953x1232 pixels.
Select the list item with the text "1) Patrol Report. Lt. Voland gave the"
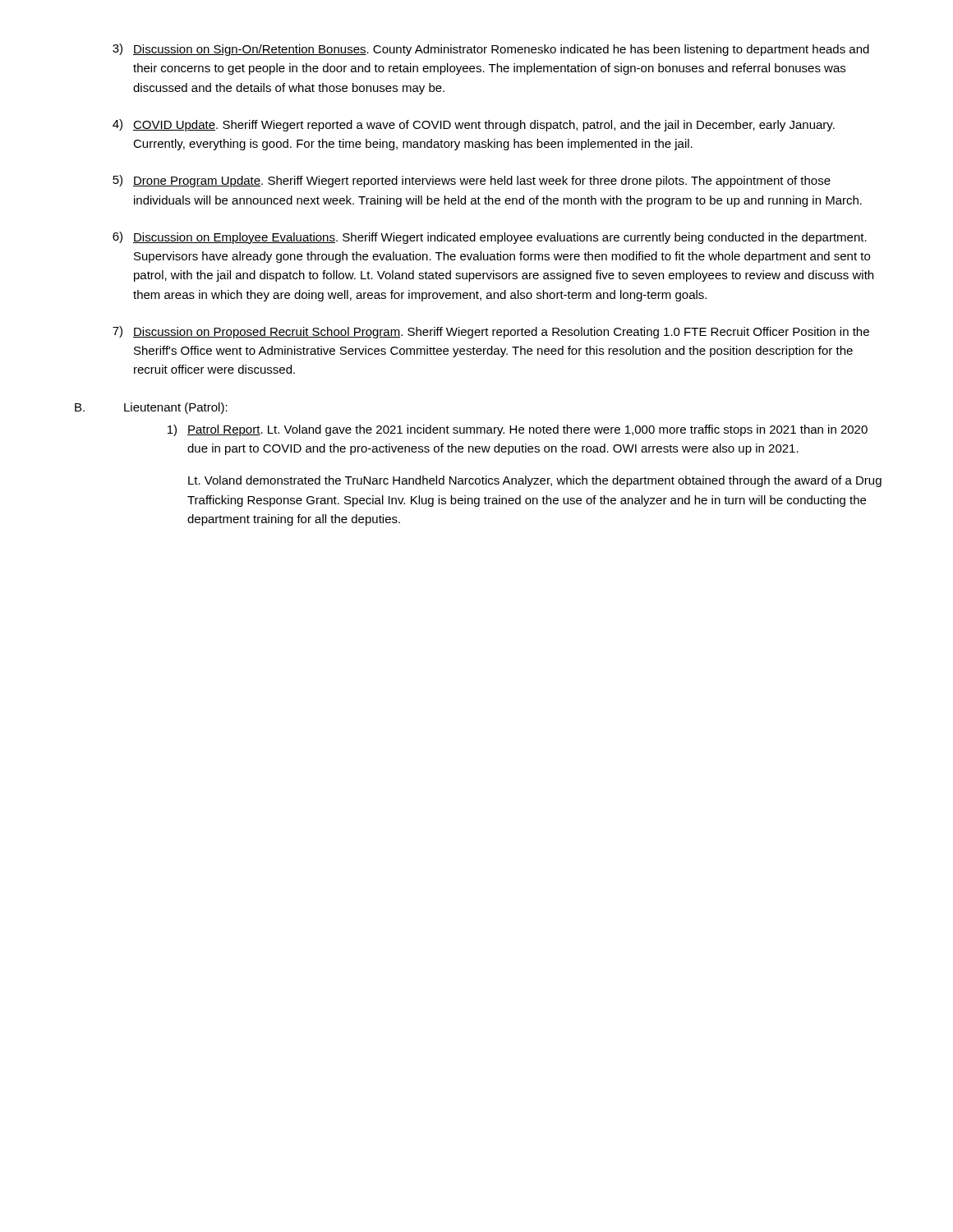point(518,474)
